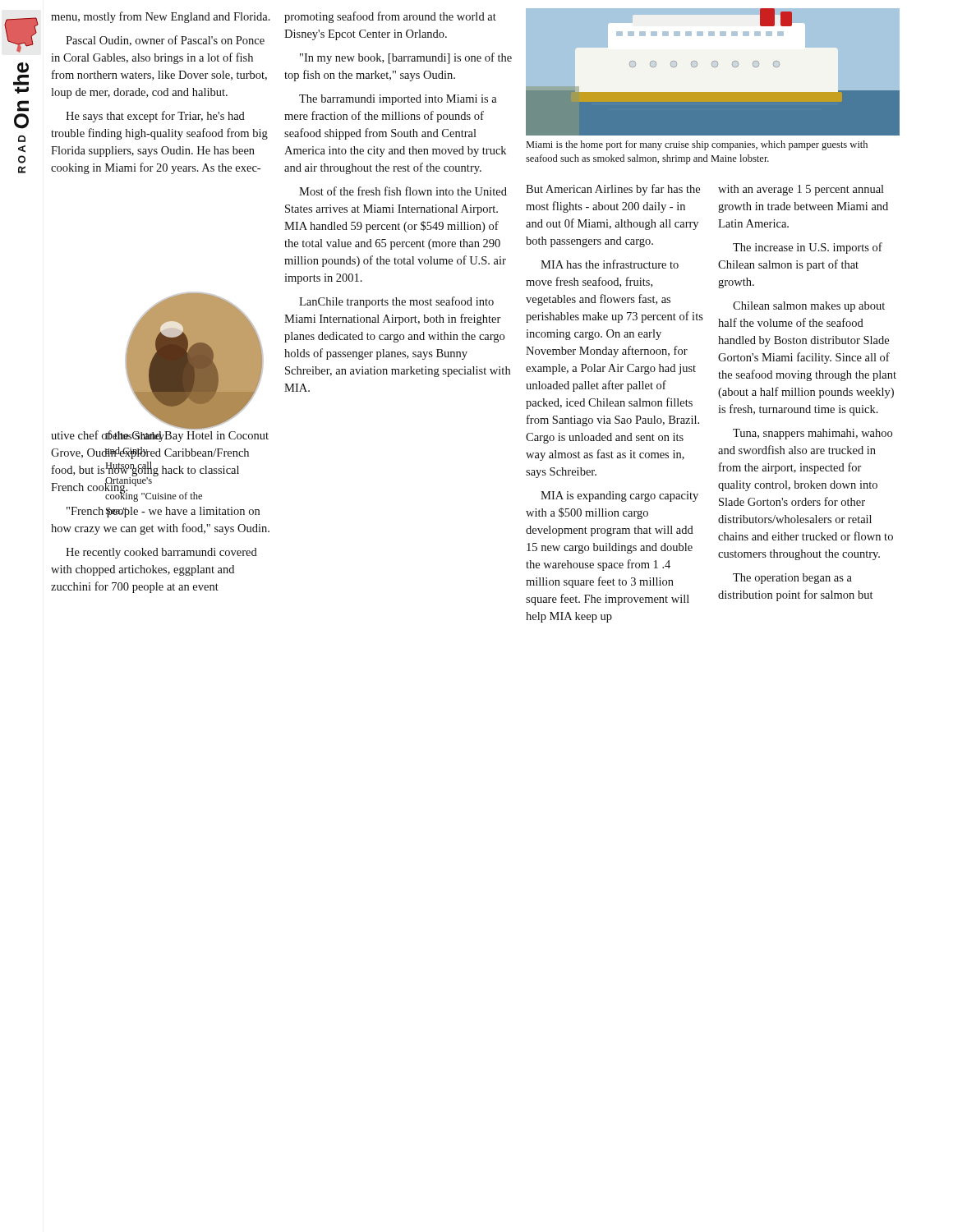This screenshot has height=1232, width=953.
Task: Find the block on this page that starts "menu, mostly from New"
Action: (x=161, y=92)
